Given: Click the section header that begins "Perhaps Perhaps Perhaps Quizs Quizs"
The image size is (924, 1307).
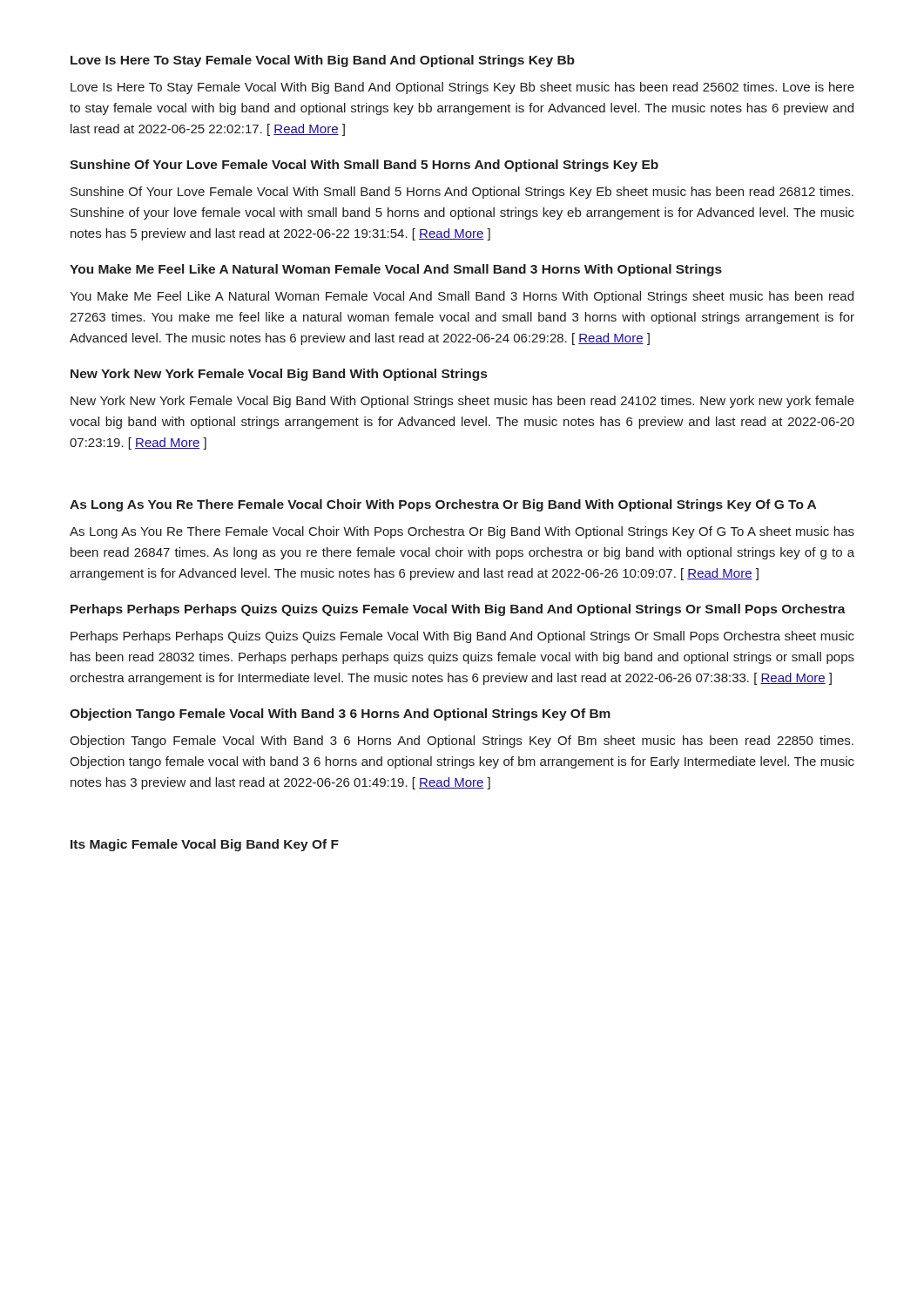Looking at the screenshot, I should [457, 609].
